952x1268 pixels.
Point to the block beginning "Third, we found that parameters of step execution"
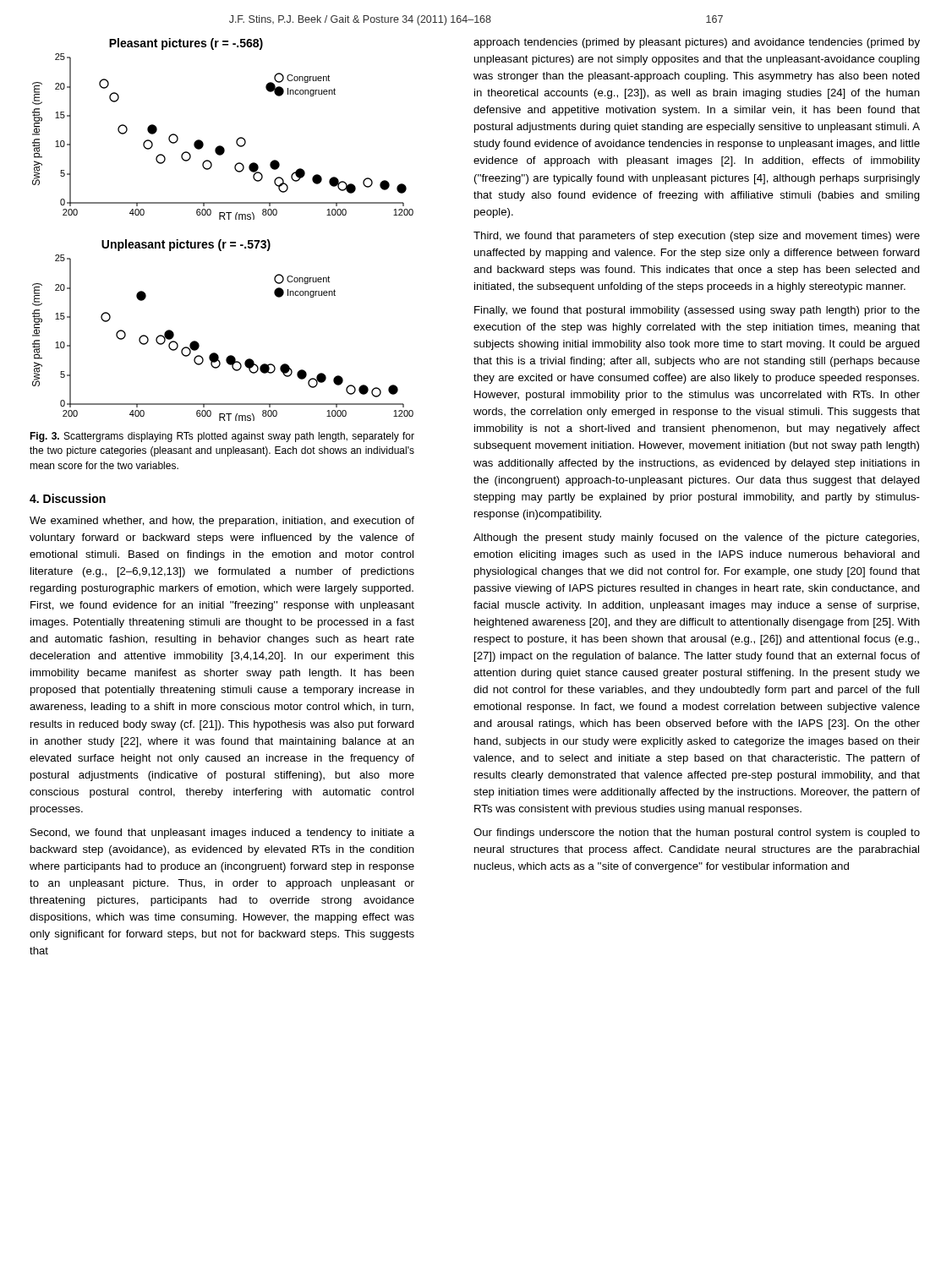tap(697, 261)
